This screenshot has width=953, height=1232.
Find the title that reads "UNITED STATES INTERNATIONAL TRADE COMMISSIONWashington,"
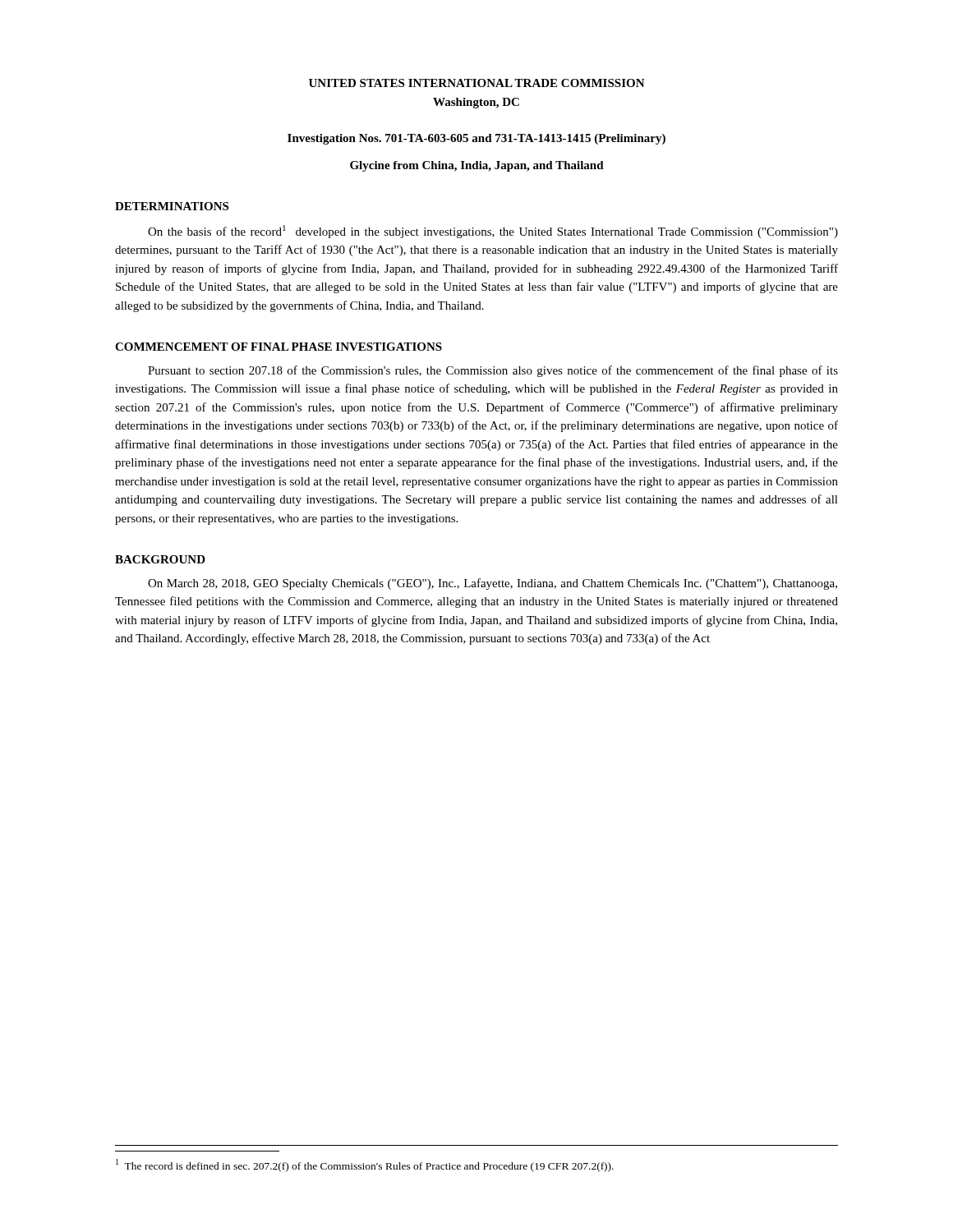pos(476,92)
